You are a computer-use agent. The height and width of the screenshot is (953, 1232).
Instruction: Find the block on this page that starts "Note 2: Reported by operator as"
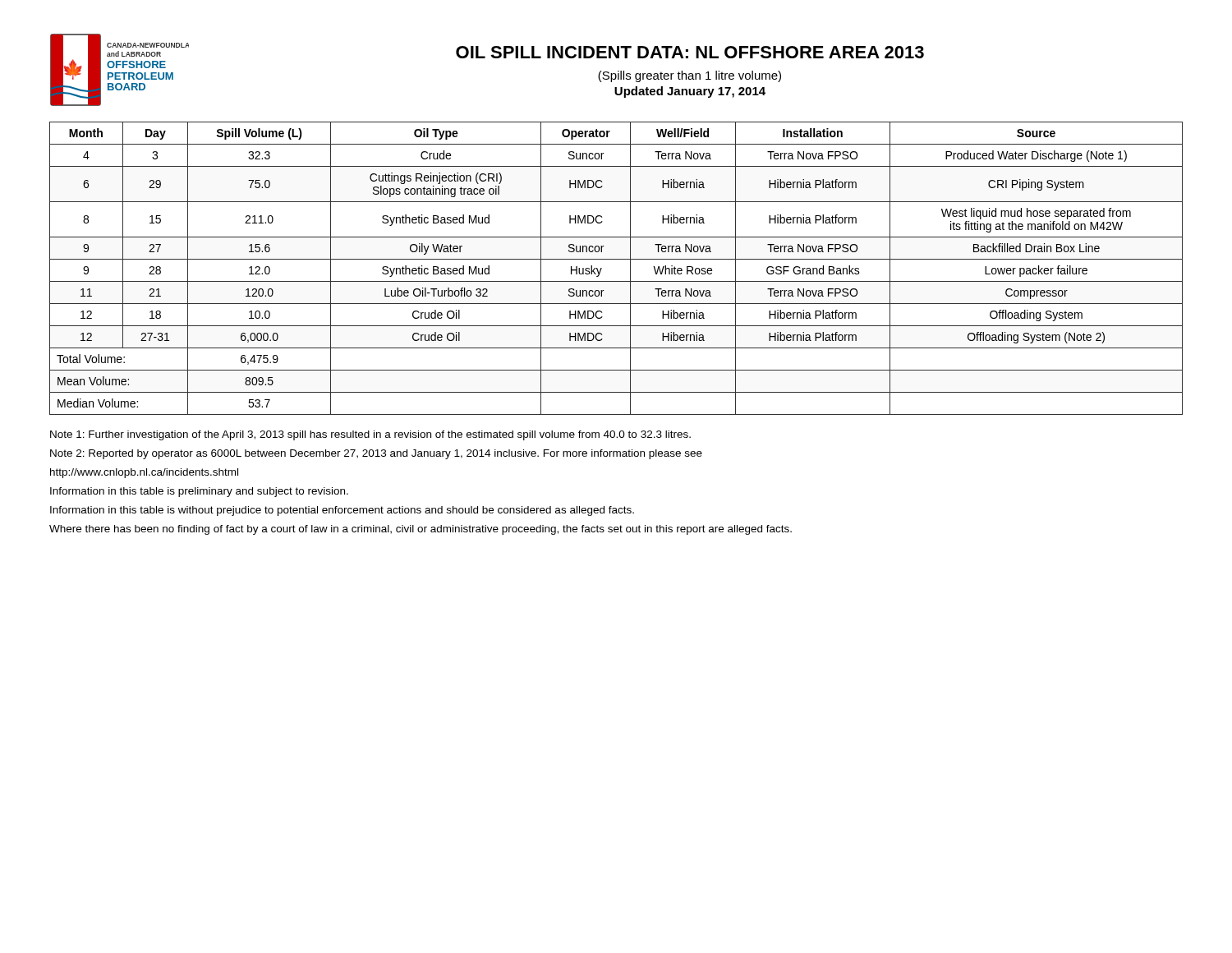tap(376, 453)
